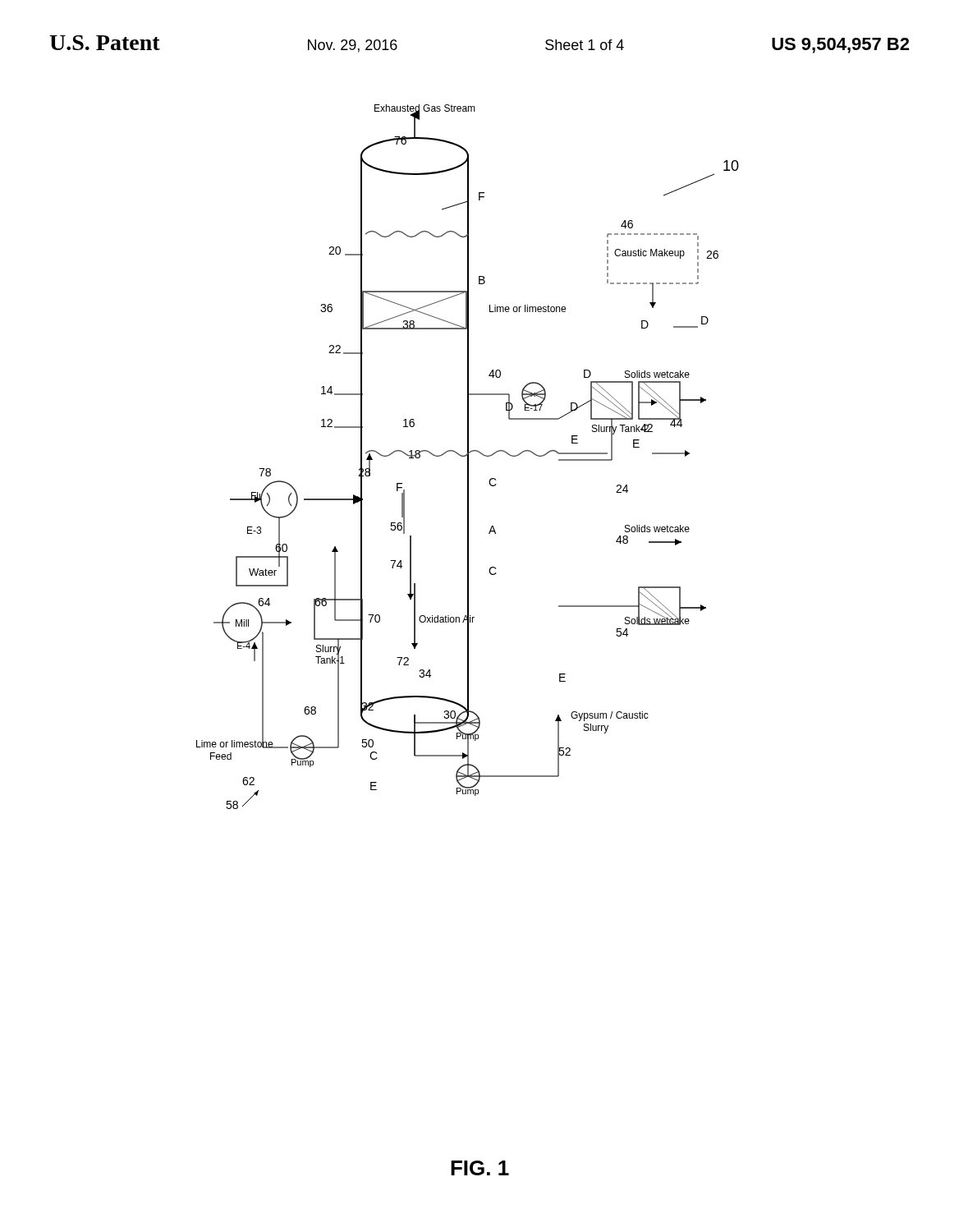959x1232 pixels.
Task: Point to "FIG. 1"
Action: click(x=480, y=1168)
